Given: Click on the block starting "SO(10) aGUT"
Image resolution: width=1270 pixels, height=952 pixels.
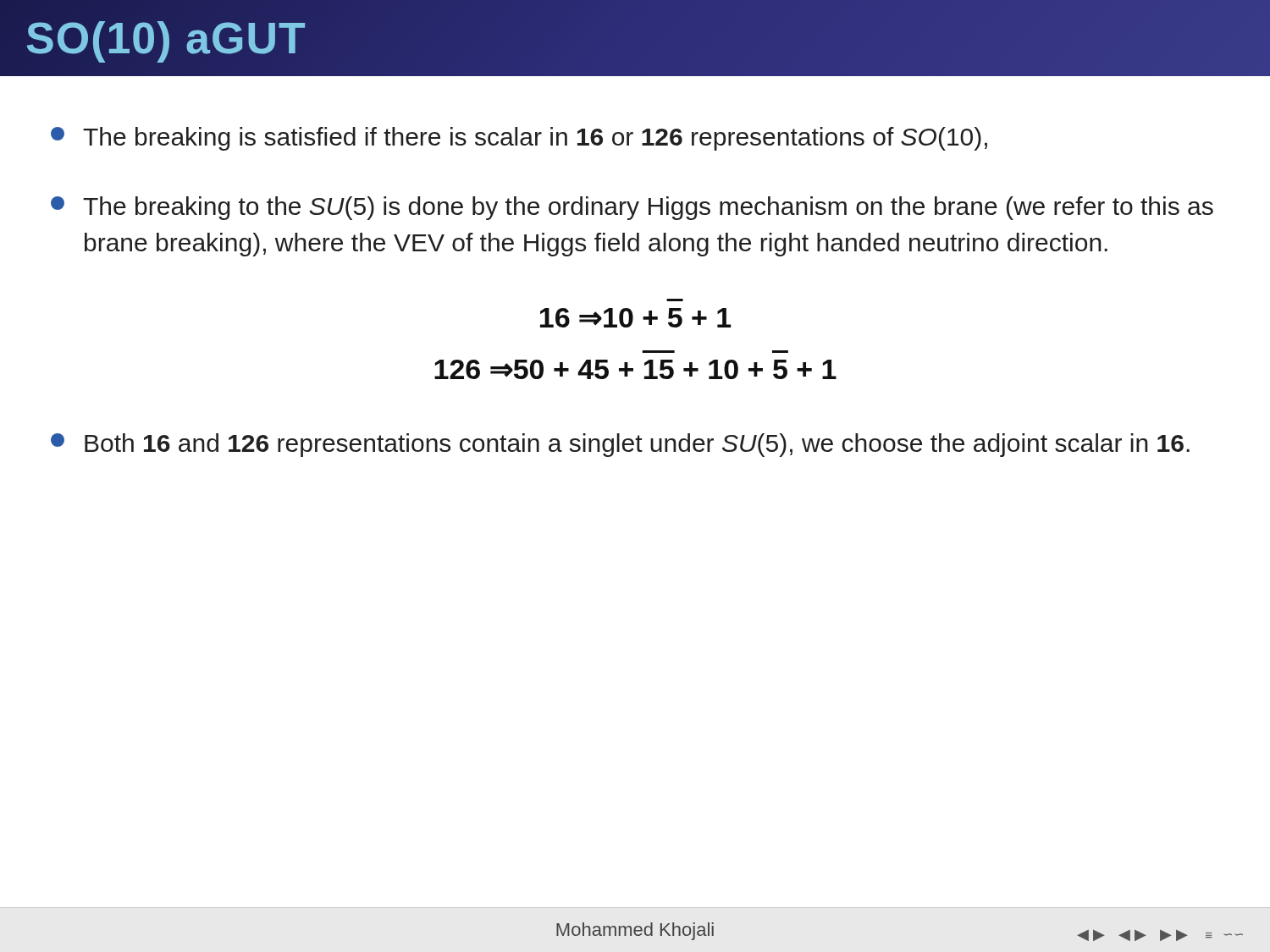Looking at the screenshot, I should pos(166,38).
